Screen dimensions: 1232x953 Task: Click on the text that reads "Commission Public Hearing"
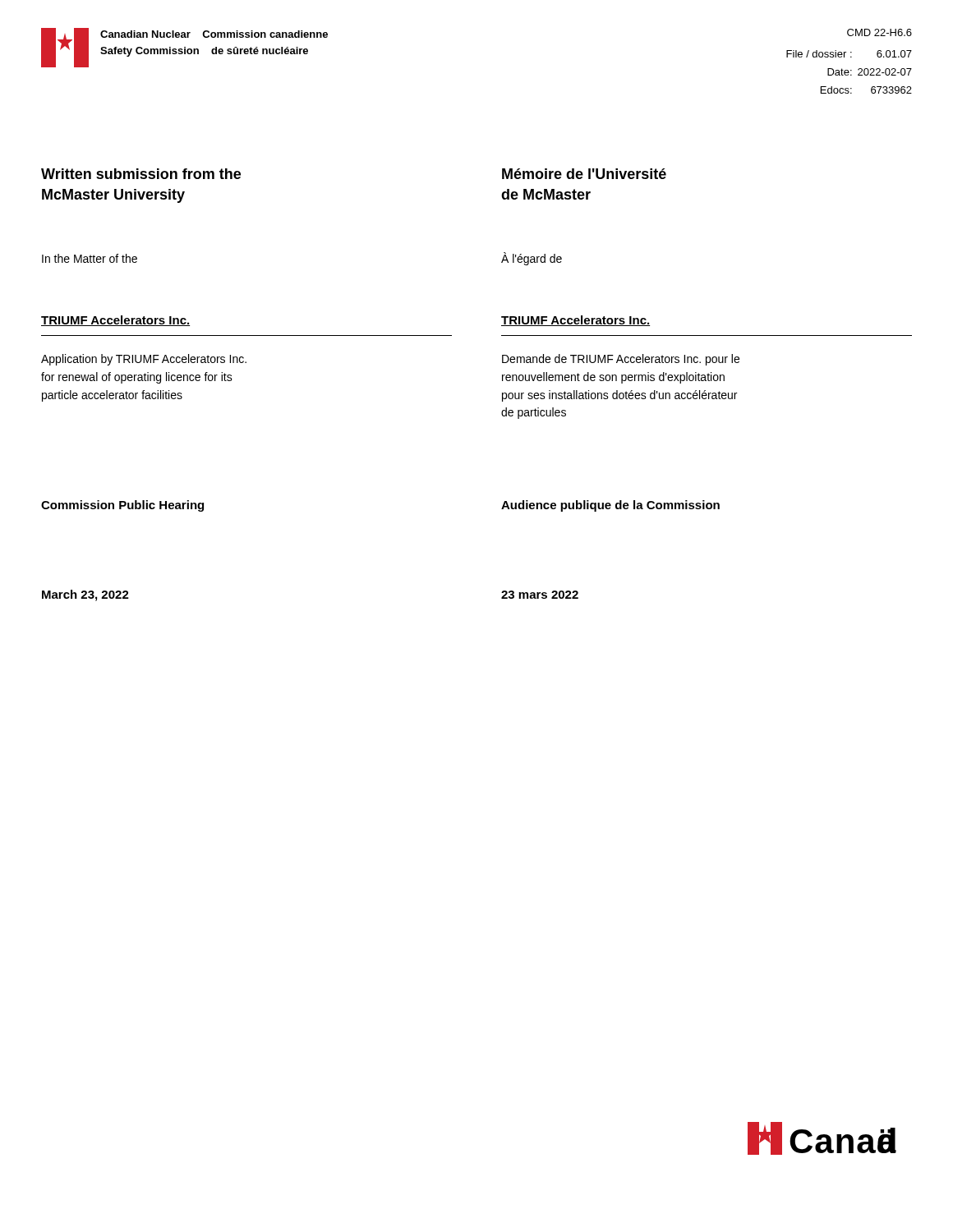[x=123, y=505]
